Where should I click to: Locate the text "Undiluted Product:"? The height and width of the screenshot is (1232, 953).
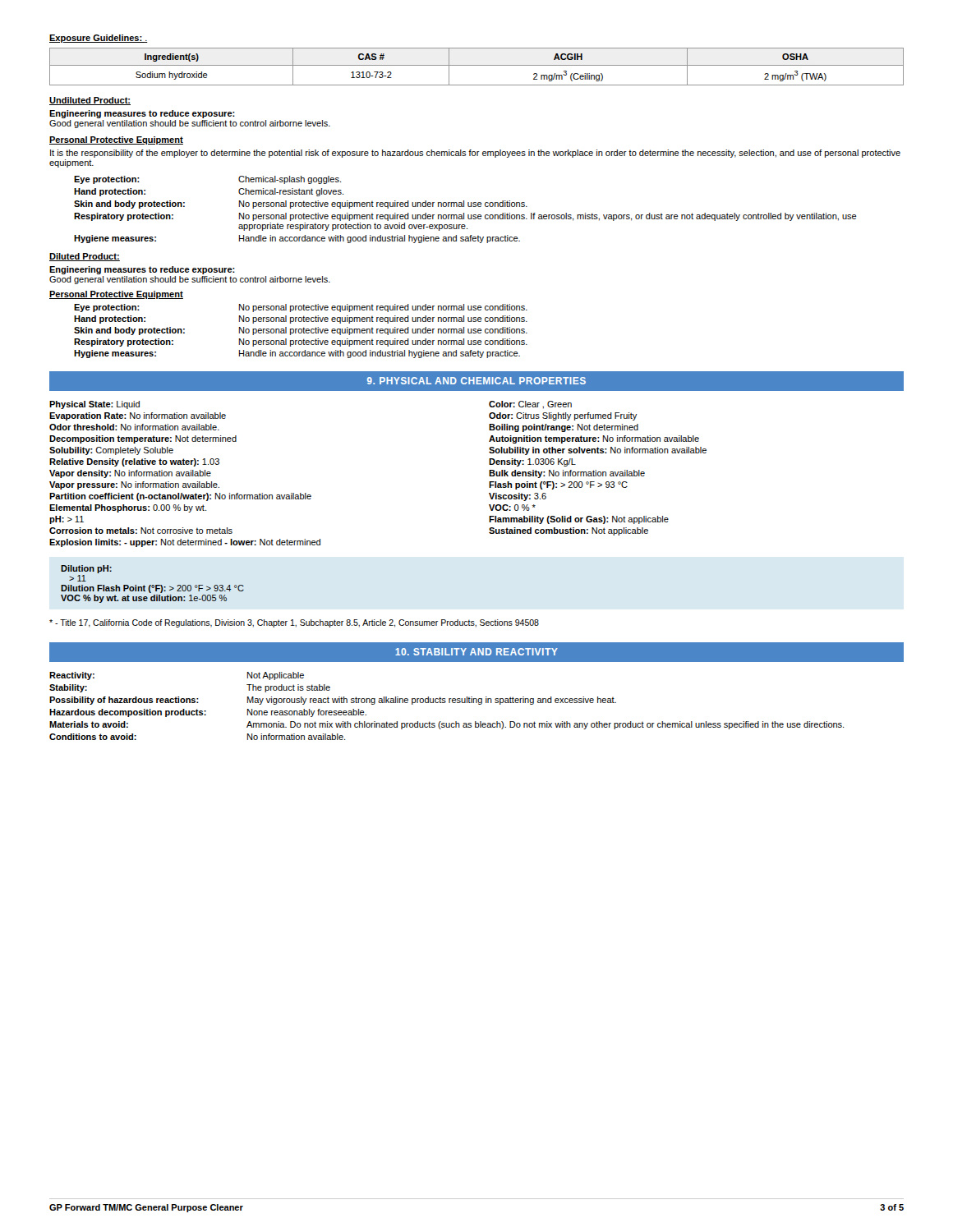coord(90,100)
